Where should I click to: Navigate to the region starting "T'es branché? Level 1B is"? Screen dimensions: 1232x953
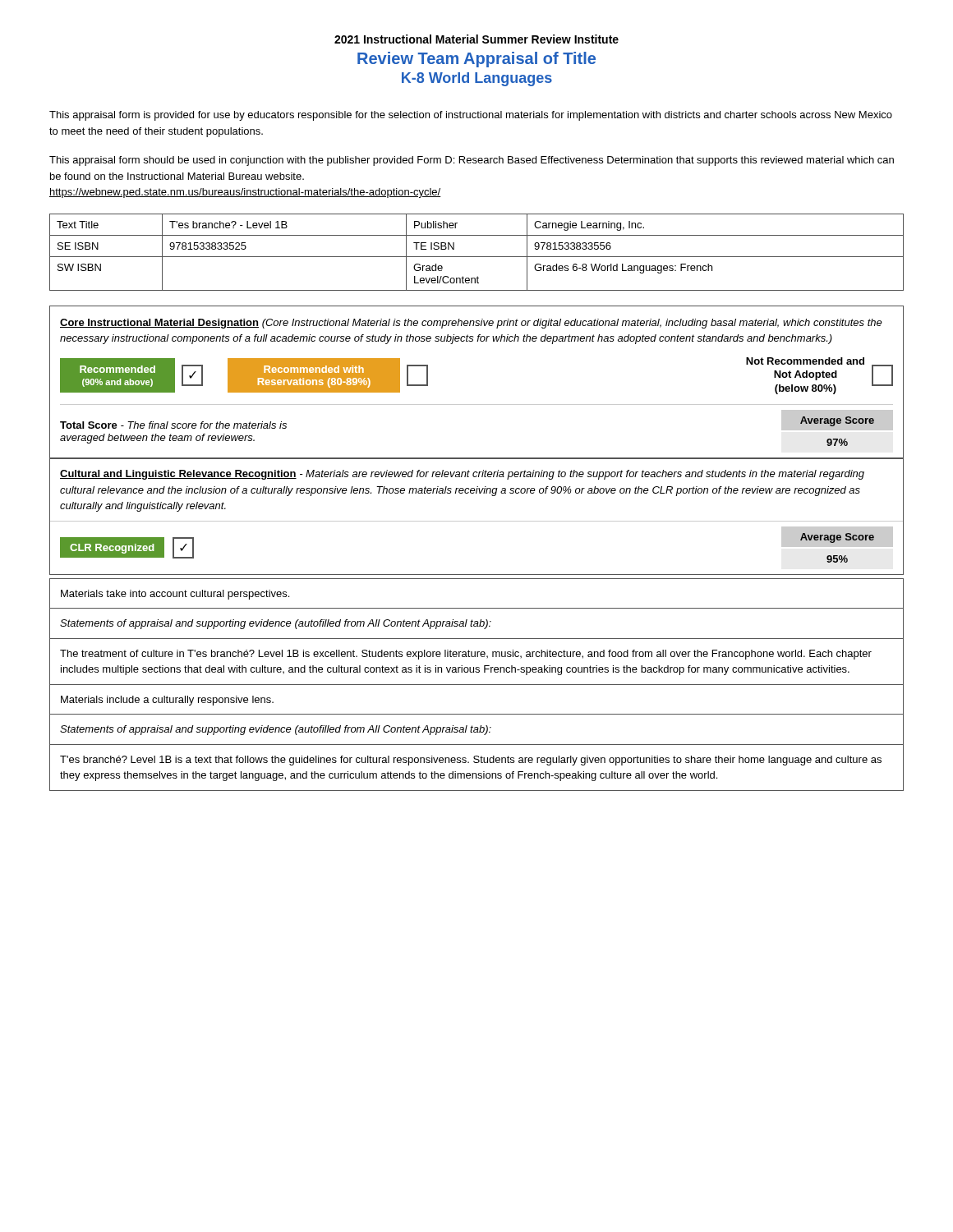(x=471, y=767)
